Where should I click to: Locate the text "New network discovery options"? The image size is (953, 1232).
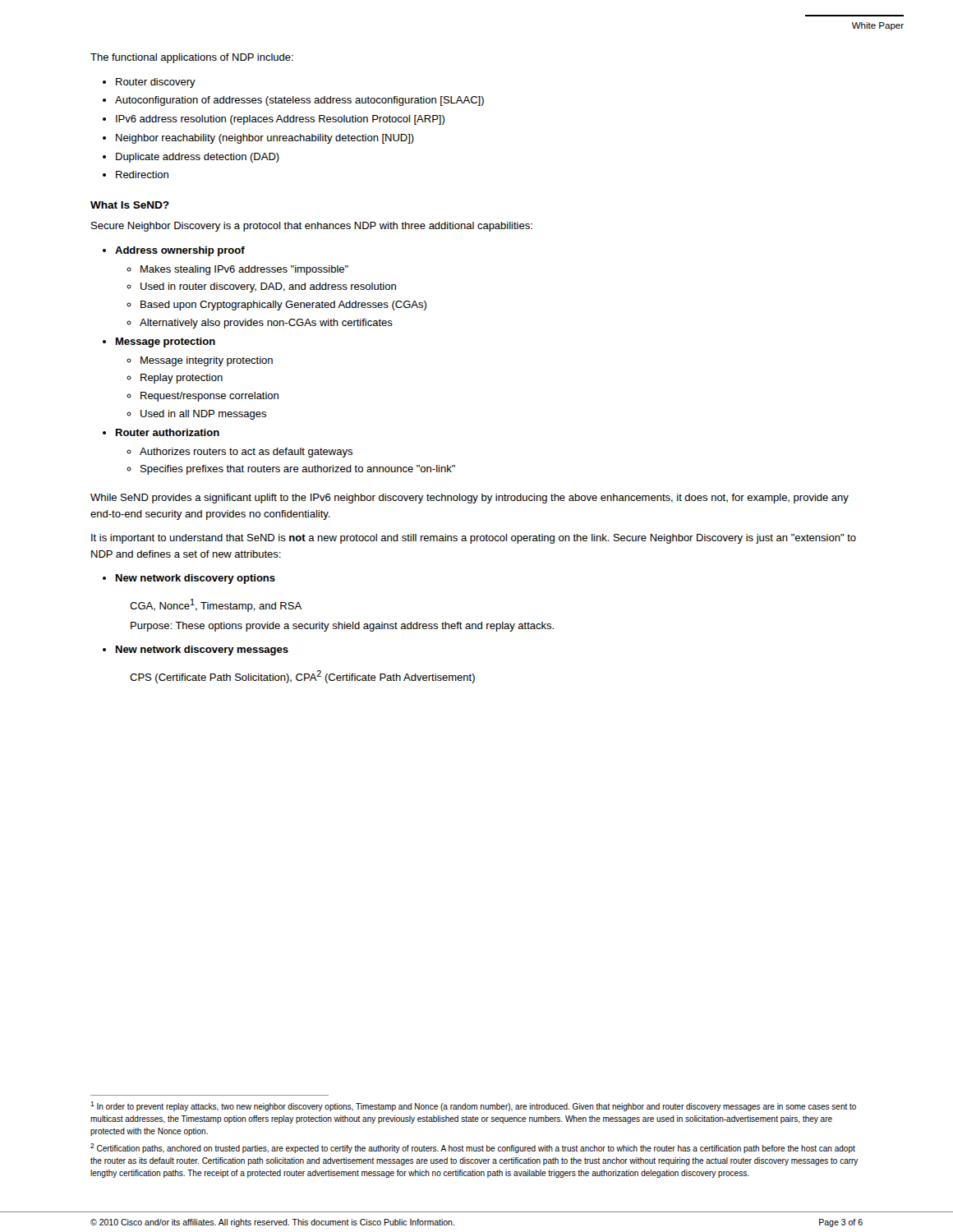(196, 579)
